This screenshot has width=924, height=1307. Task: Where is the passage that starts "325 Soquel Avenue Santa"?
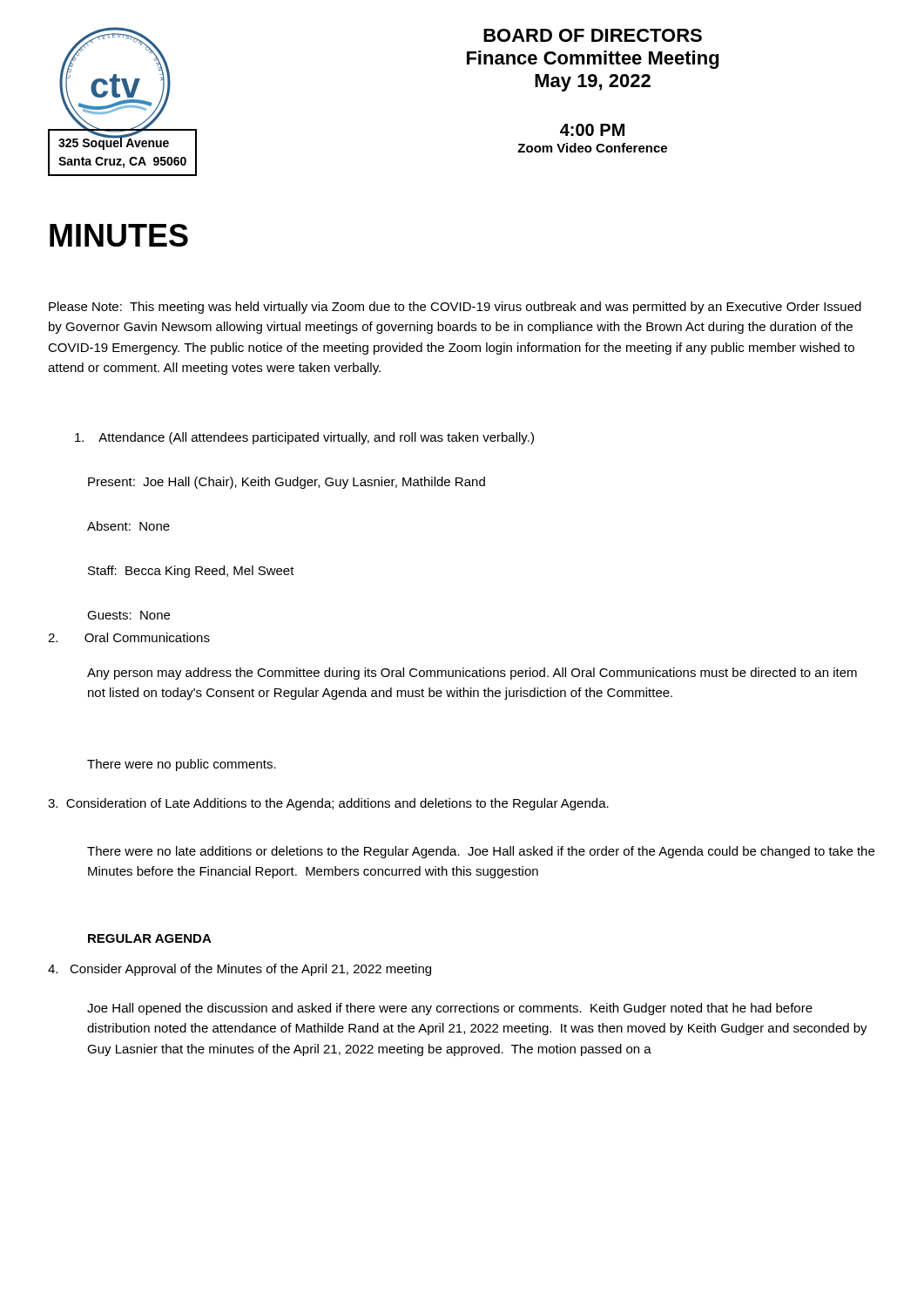click(122, 152)
